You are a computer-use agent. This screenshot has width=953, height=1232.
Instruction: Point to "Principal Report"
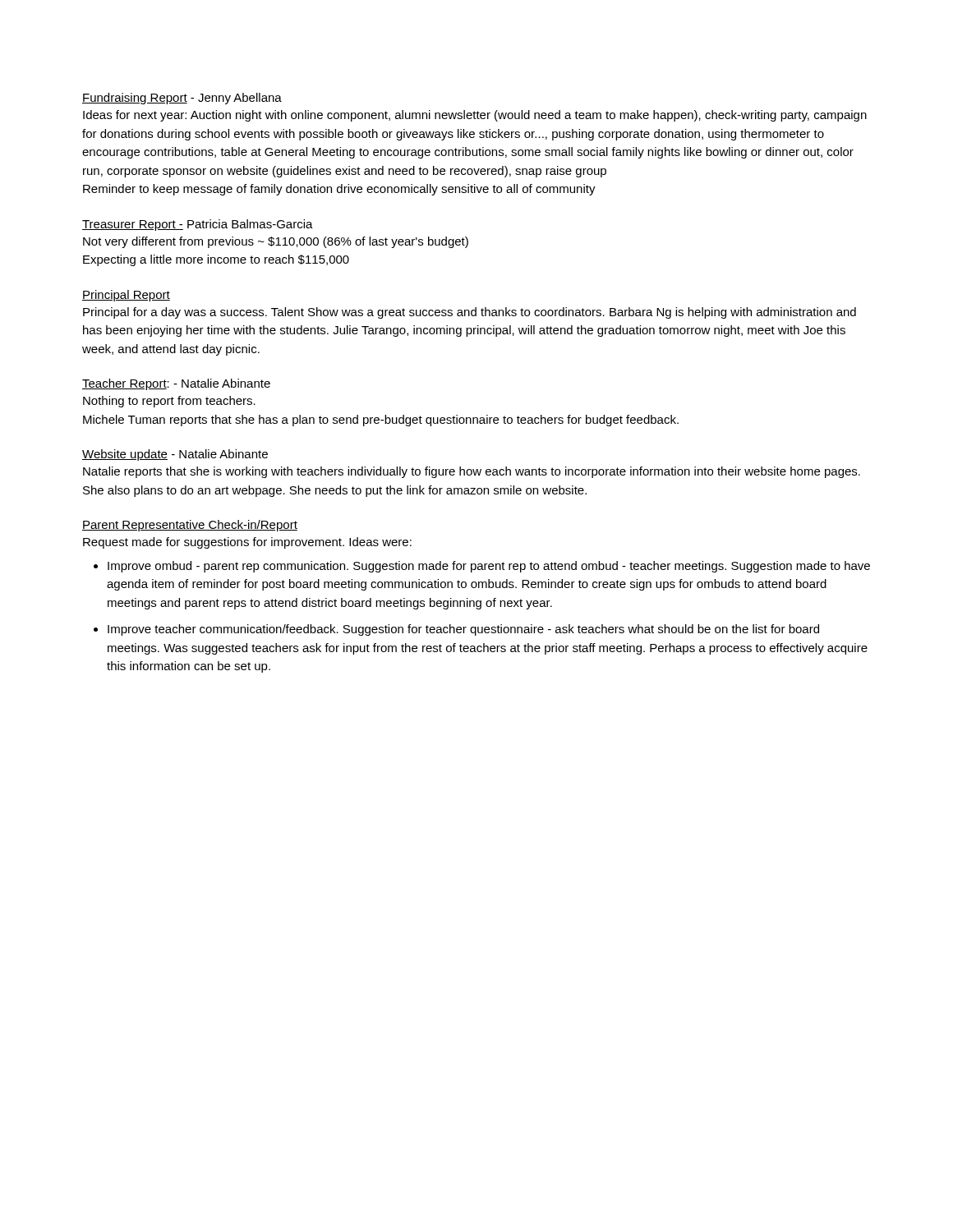126,294
